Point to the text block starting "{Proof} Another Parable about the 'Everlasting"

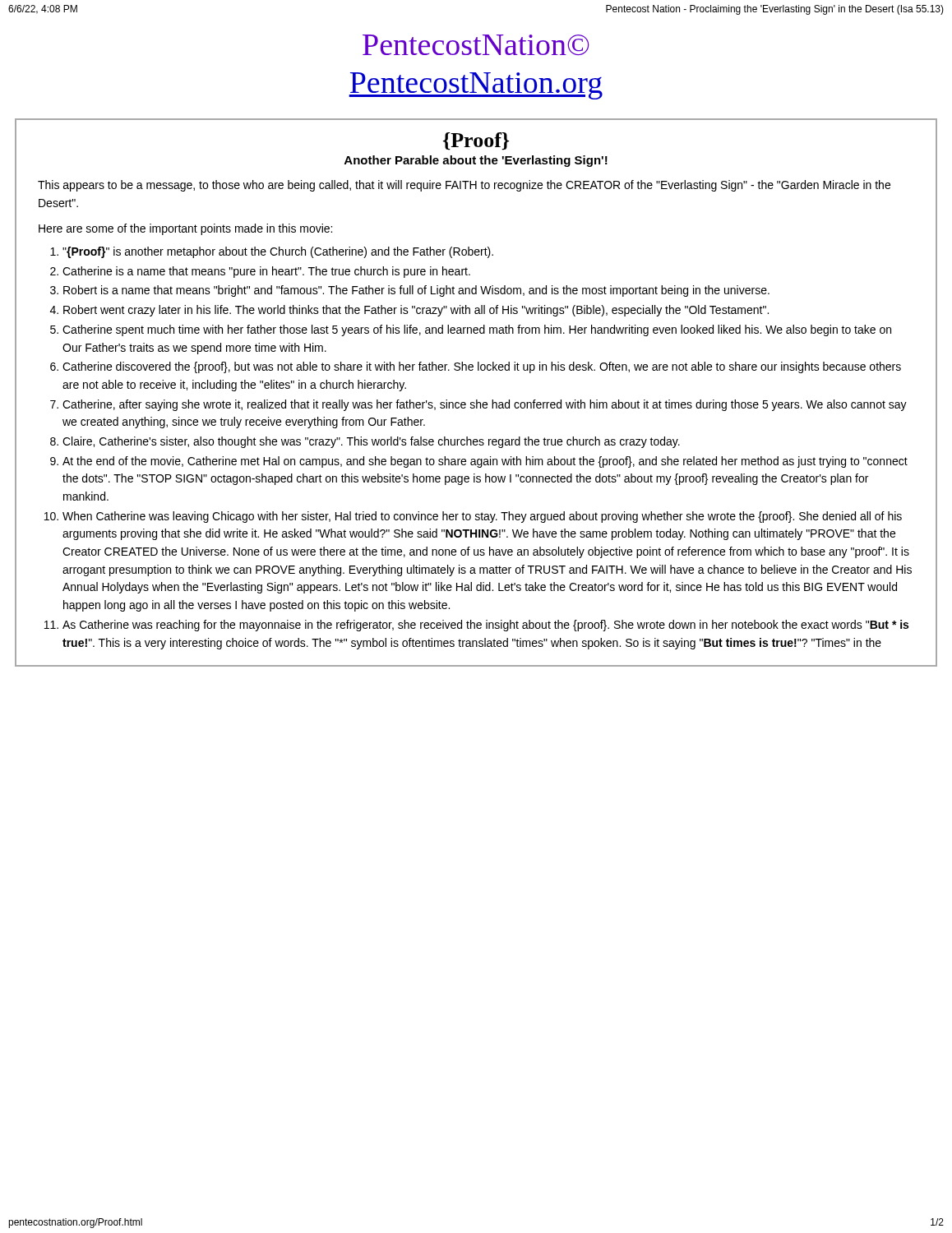pos(476,148)
